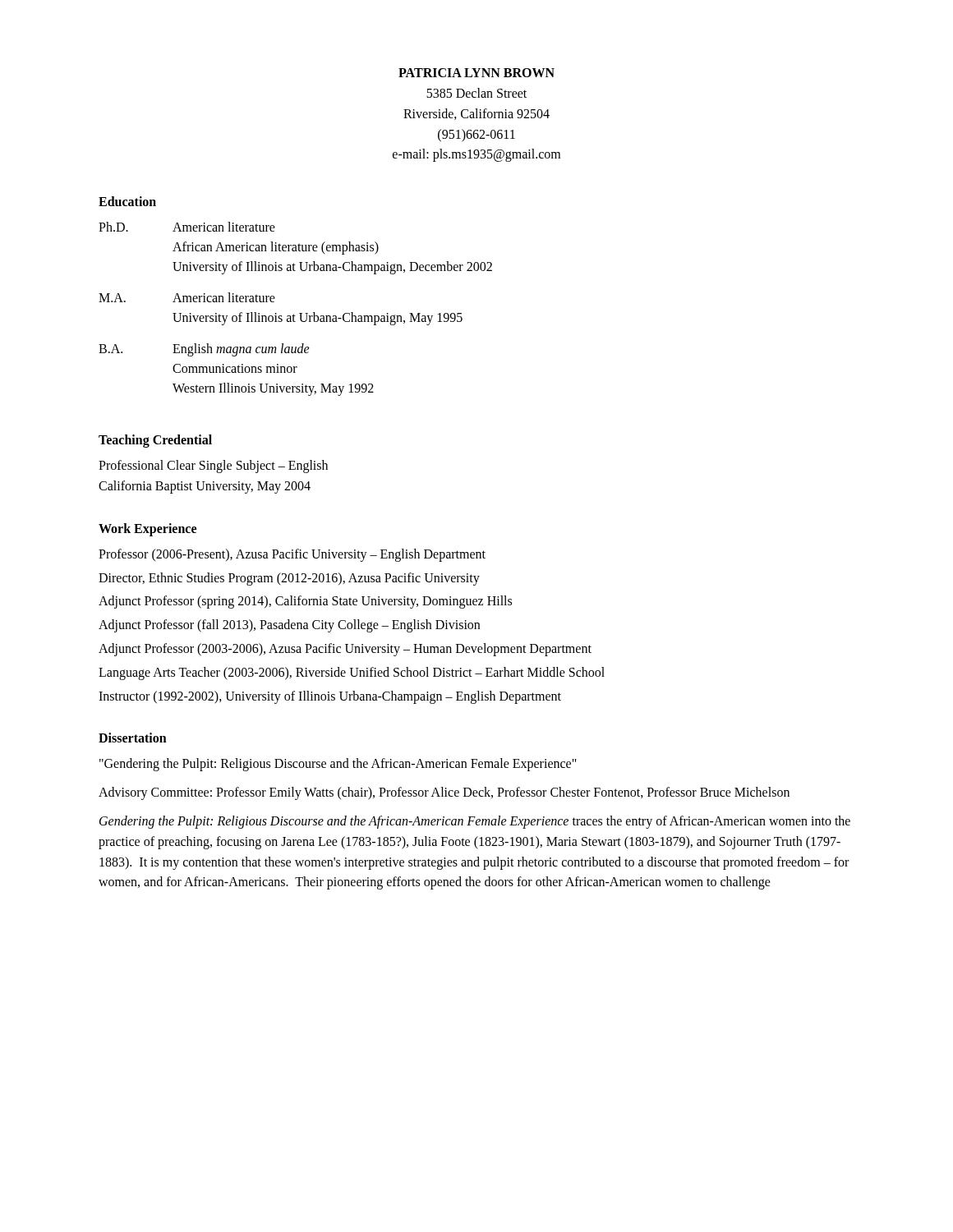Where does it say "PATRICIA LYNN BROWN"?

click(x=476, y=73)
